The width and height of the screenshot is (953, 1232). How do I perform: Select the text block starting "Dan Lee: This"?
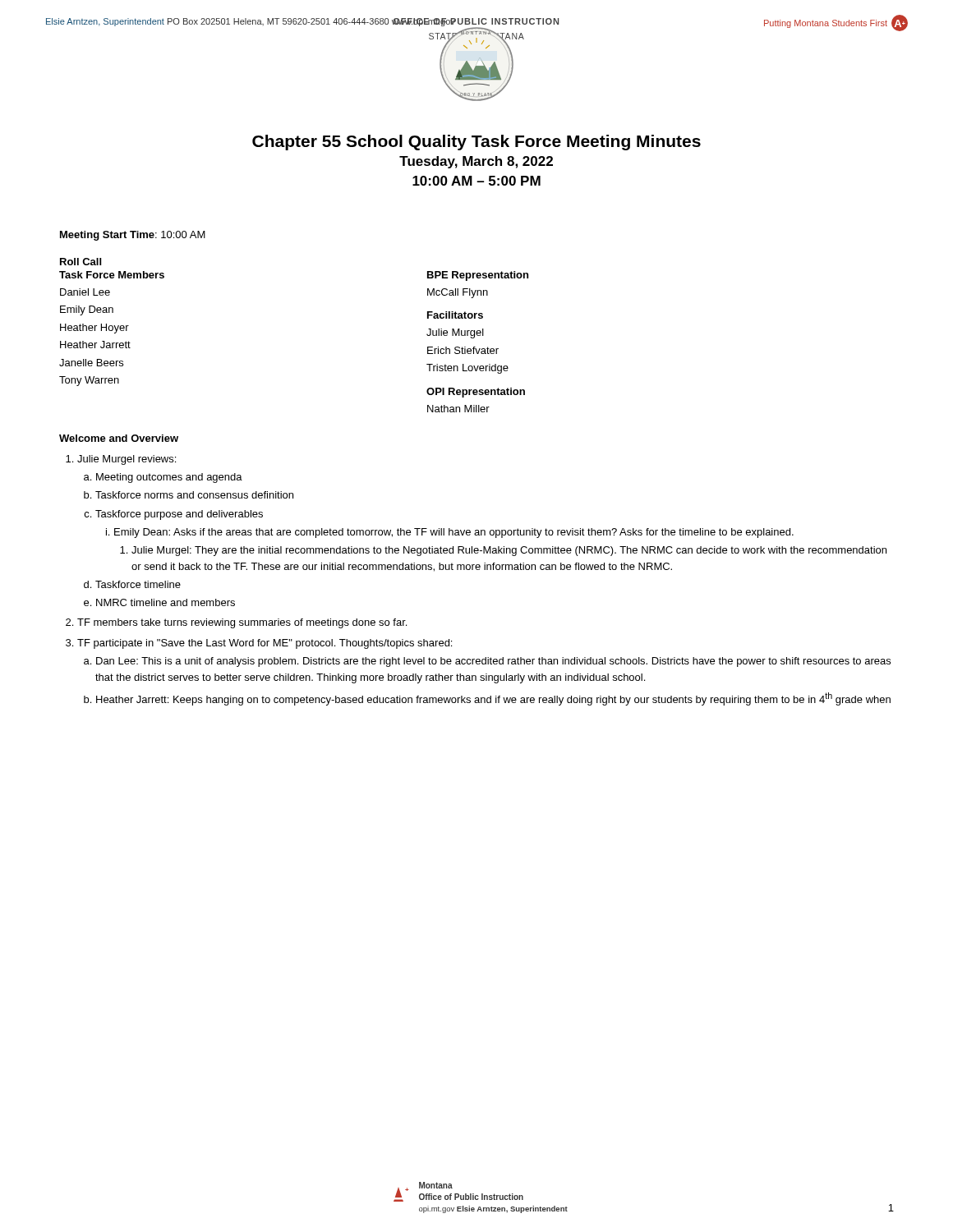pos(493,669)
